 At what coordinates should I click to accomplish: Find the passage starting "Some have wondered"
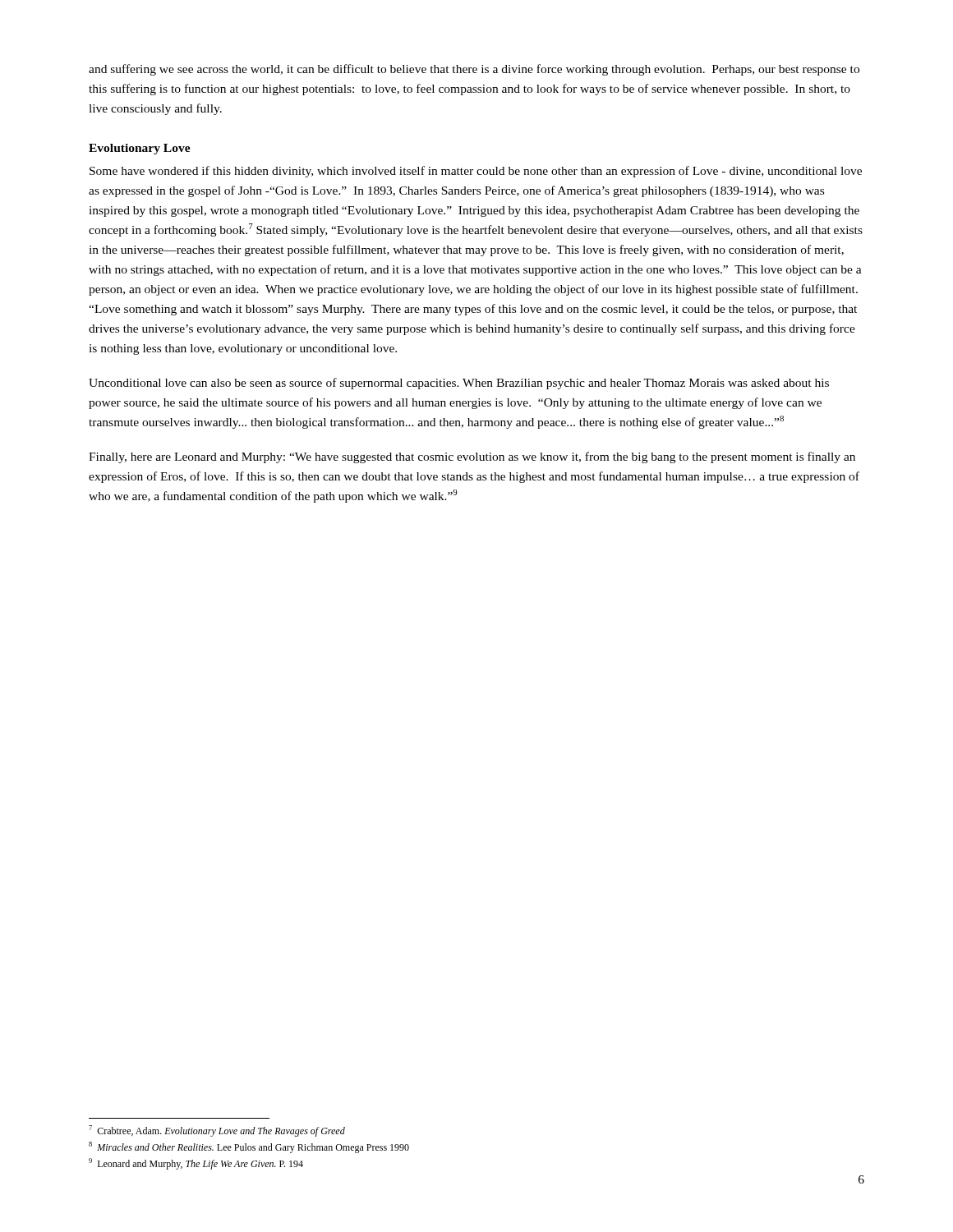[476, 260]
